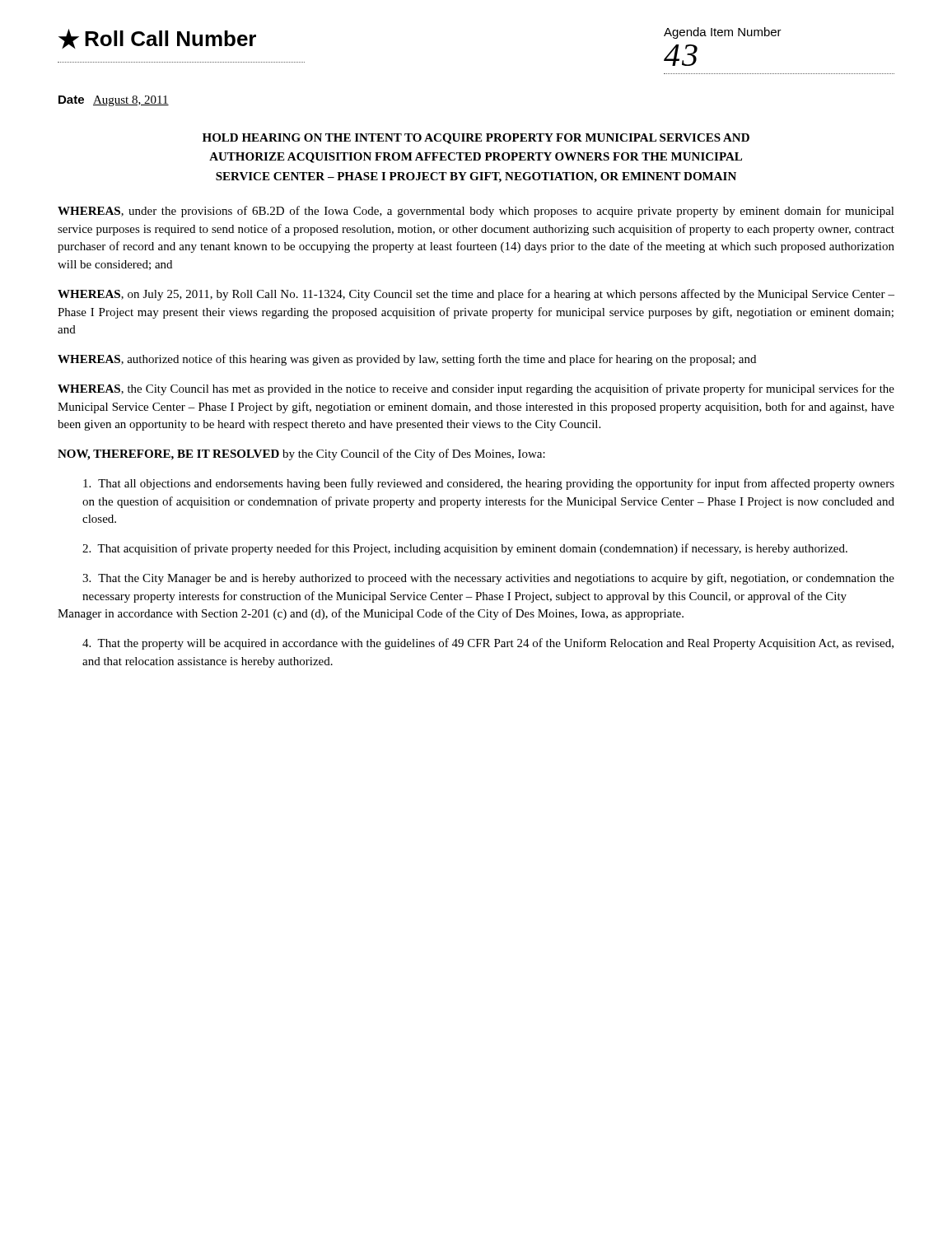Image resolution: width=952 pixels, height=1235 pixels.
Task: Click the passage that begins "That all objections"
Action: point(488,501)
